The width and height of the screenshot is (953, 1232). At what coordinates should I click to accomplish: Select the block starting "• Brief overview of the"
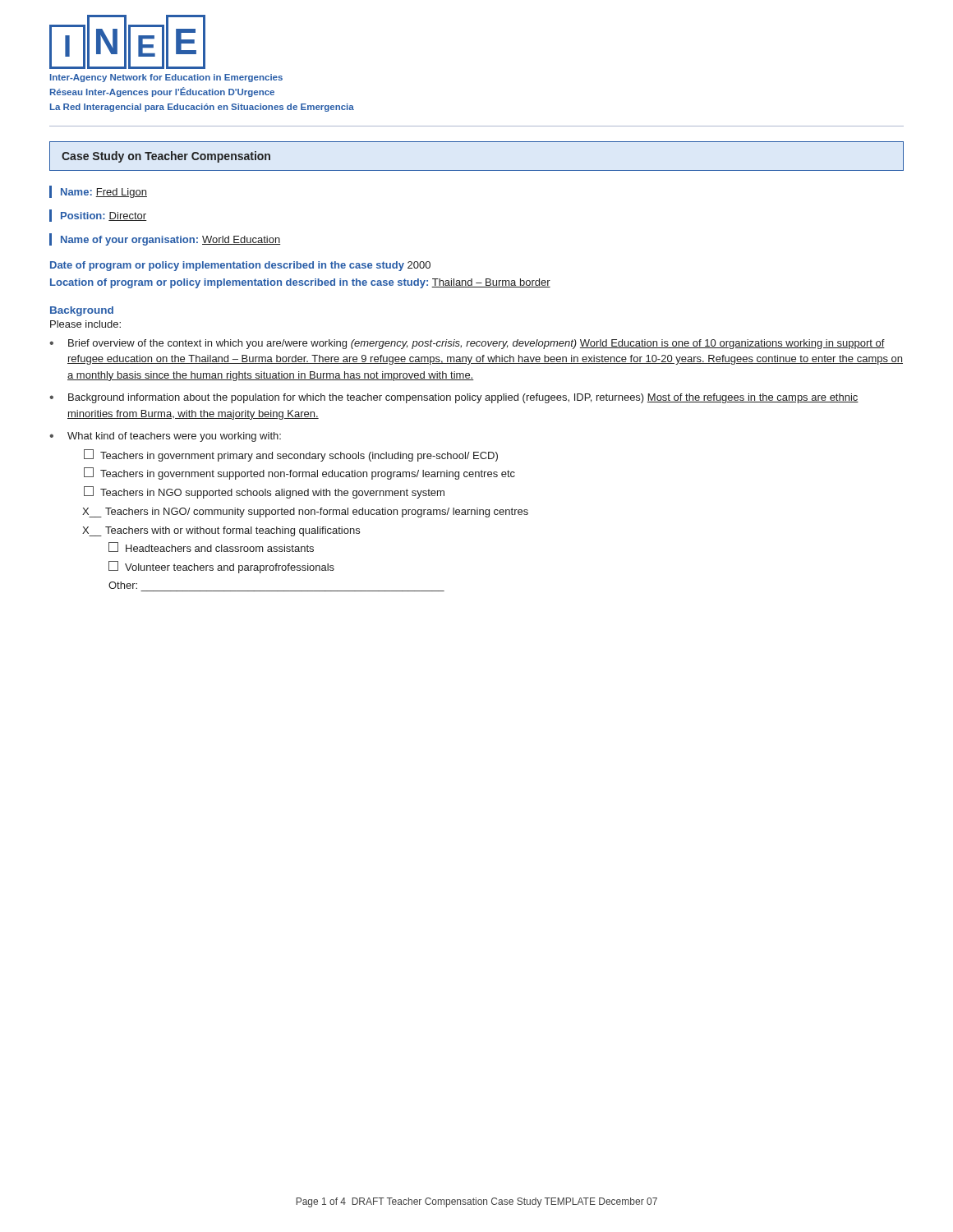click(476, 359)
